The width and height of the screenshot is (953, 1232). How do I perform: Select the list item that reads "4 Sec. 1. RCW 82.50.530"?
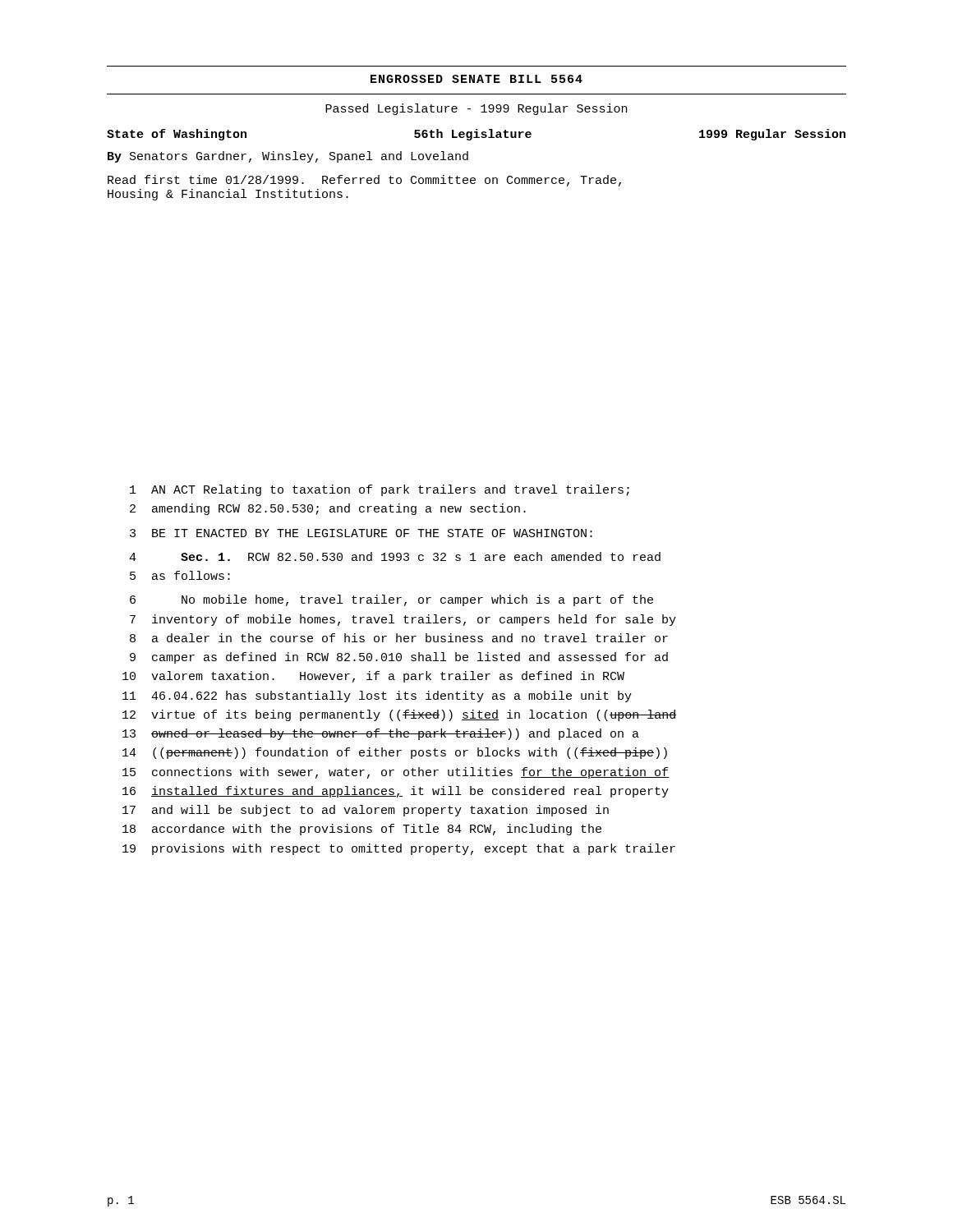click(x=476, y=558)
